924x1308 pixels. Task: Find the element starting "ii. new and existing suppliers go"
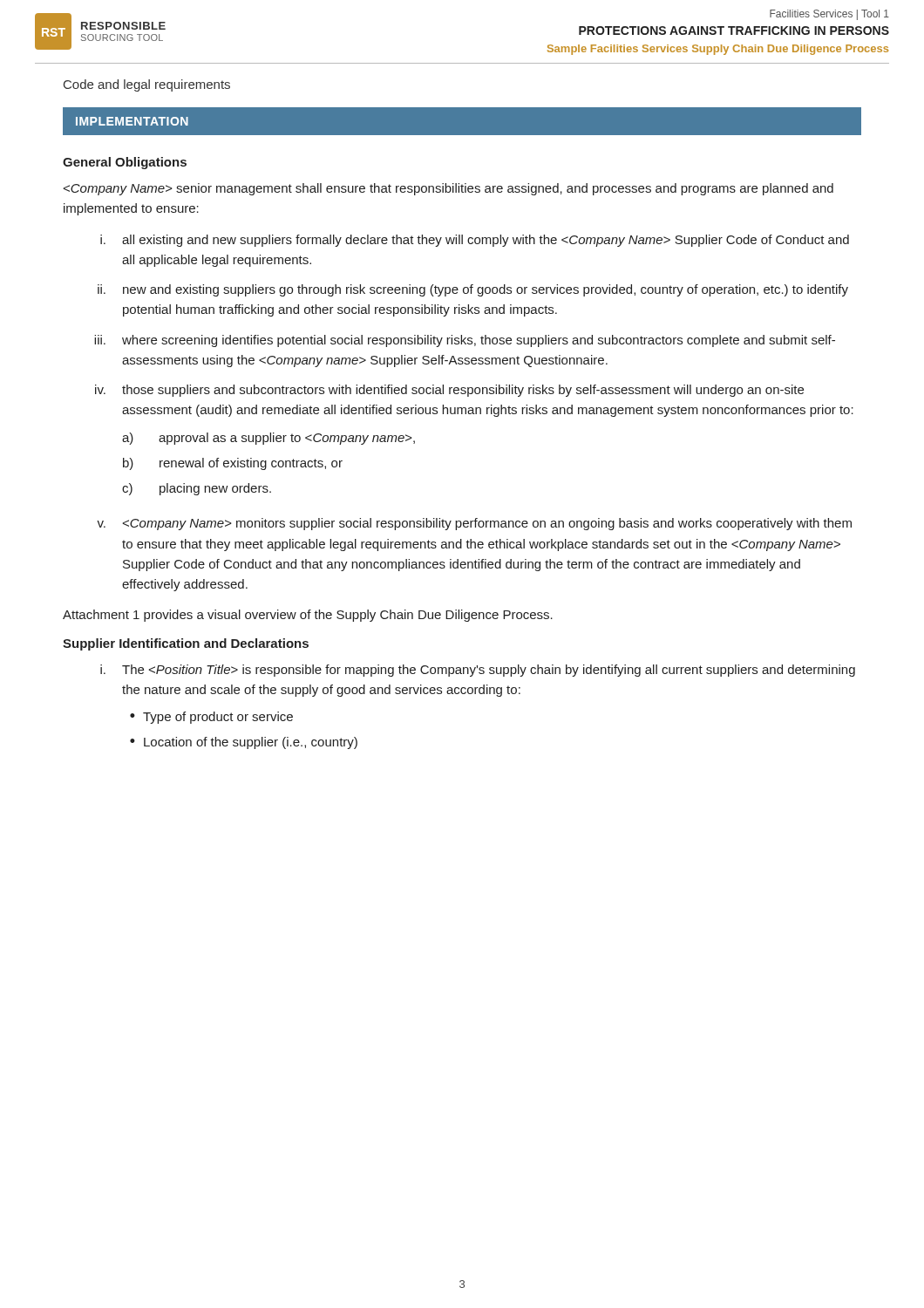click(462, 299)
